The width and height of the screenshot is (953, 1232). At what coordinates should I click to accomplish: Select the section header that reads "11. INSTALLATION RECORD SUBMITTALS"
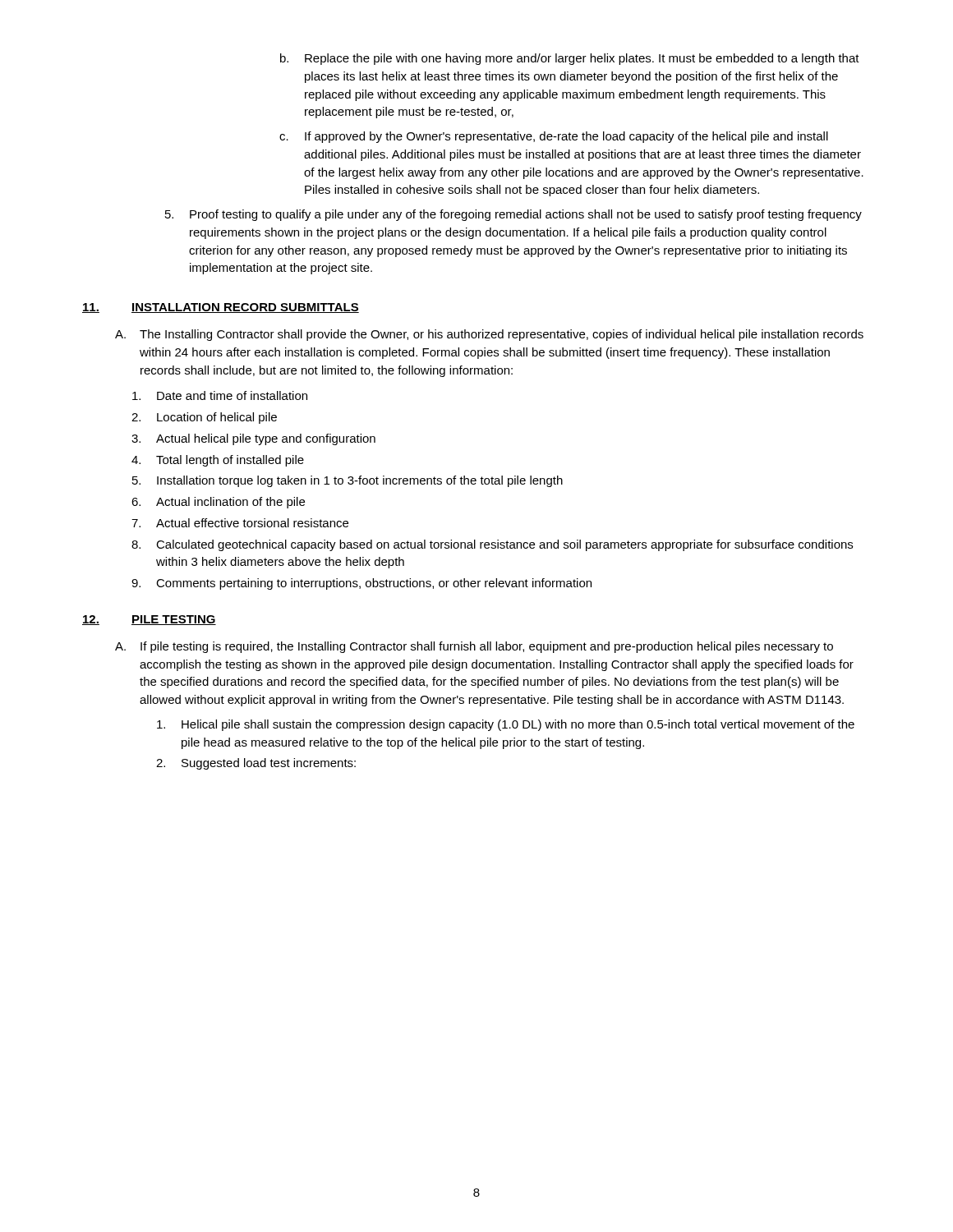tap(220, 307)
